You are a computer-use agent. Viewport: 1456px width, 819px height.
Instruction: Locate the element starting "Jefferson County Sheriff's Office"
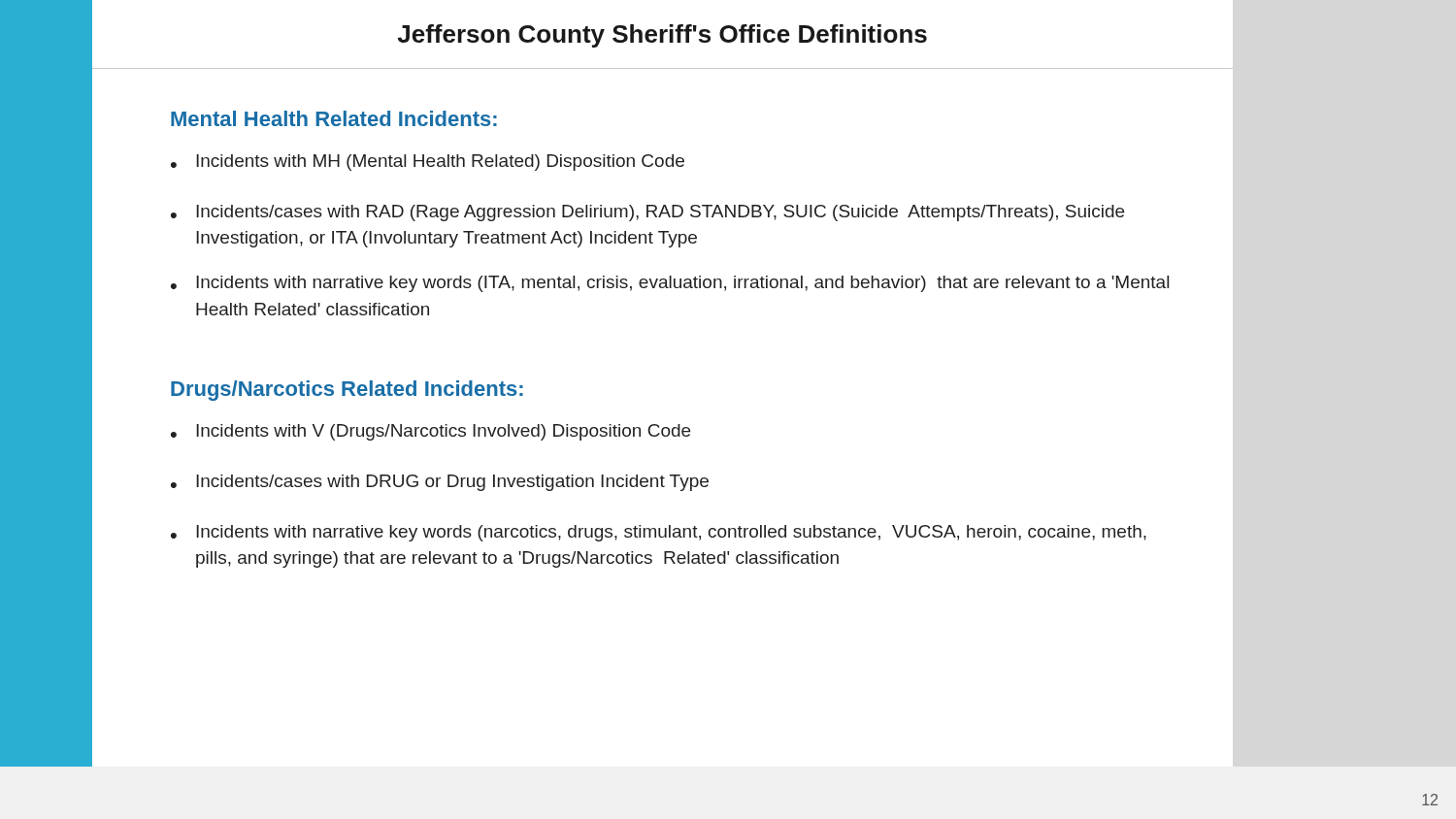pyautogui.click(x=662, y=33)
